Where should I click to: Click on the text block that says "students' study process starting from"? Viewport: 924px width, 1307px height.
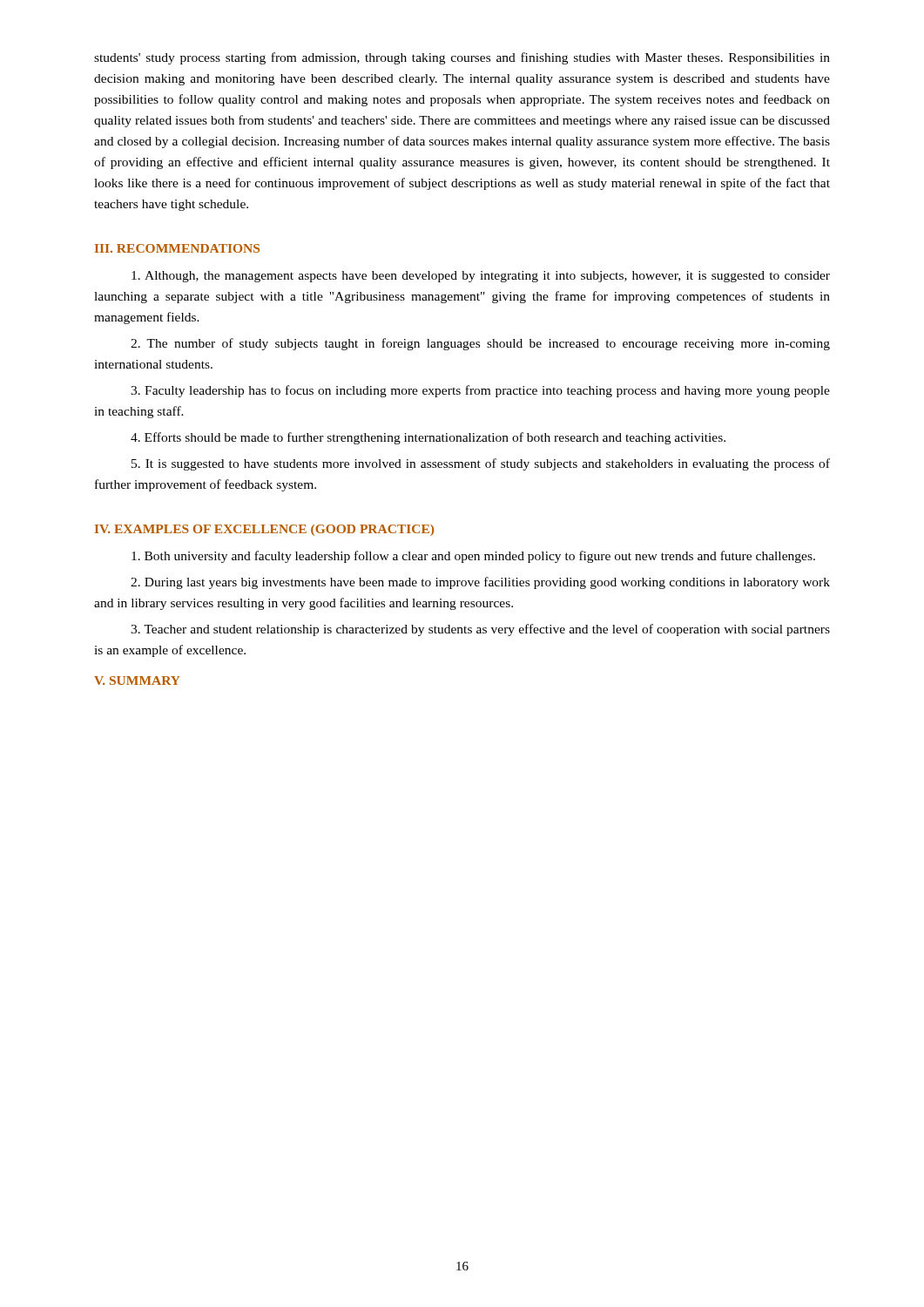[x=462, y=131]
